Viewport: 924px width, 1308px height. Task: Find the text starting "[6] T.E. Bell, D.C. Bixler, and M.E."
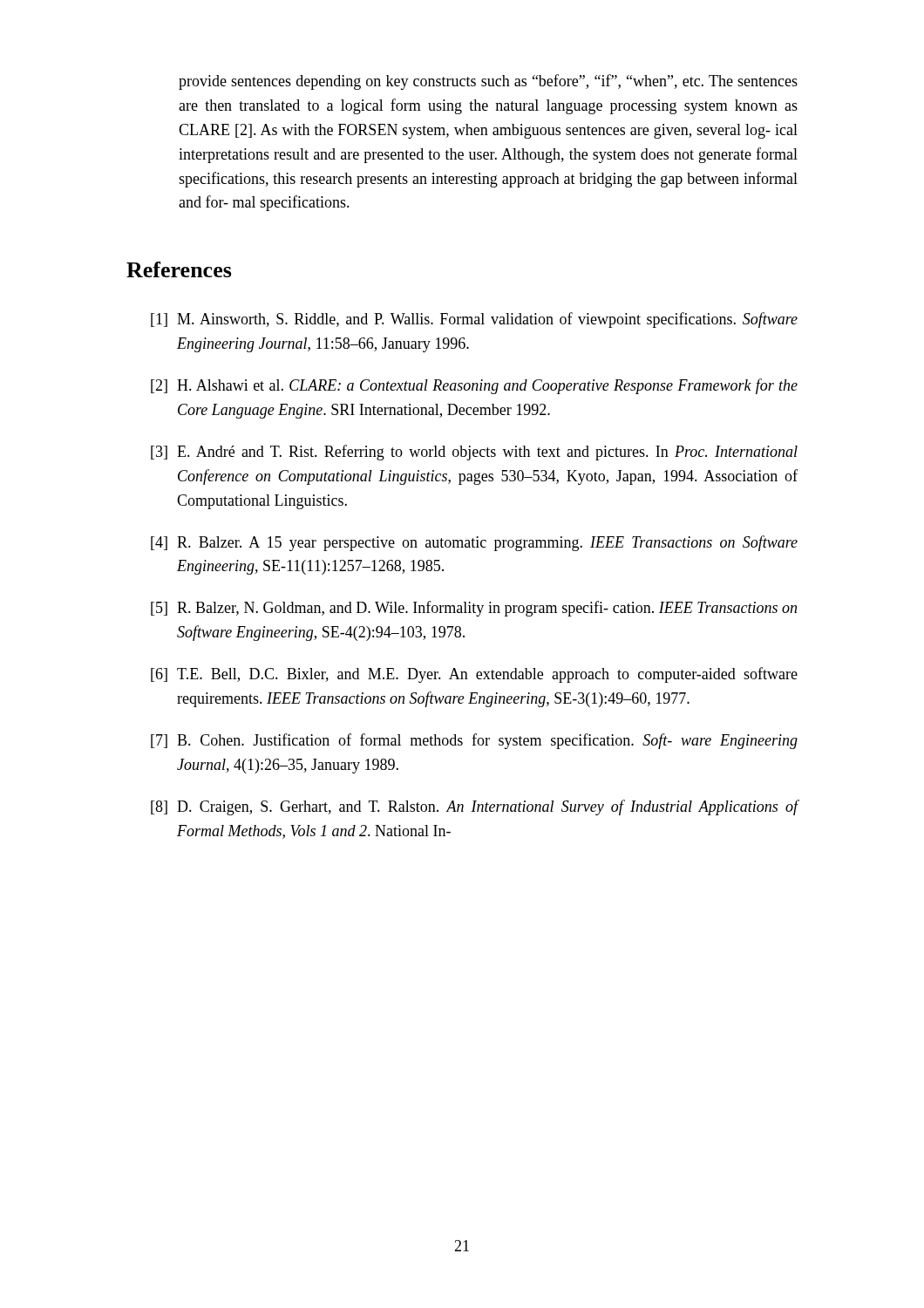(x=462, y=687)
